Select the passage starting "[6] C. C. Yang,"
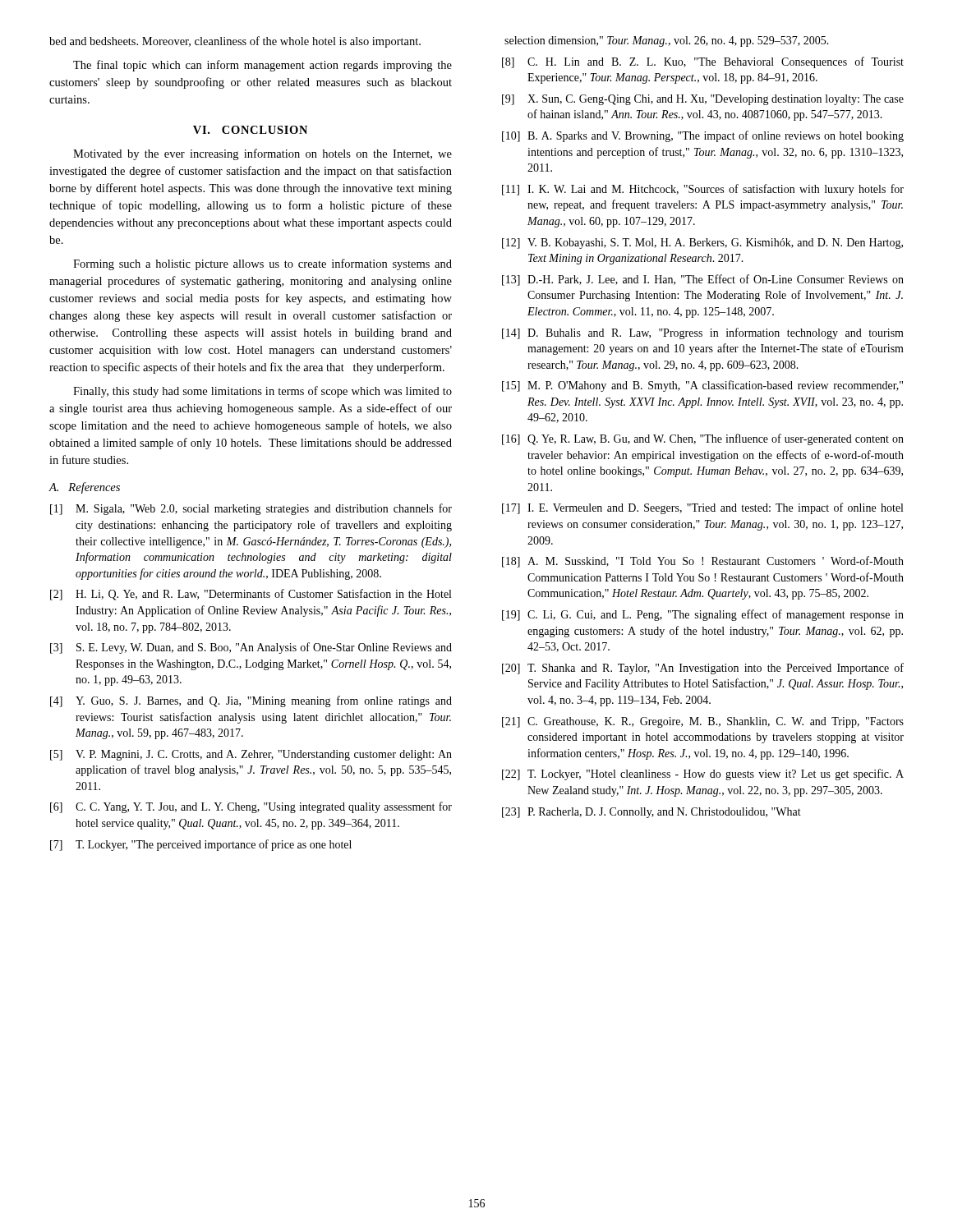953x1232 pixels. [x=251, y=816]
